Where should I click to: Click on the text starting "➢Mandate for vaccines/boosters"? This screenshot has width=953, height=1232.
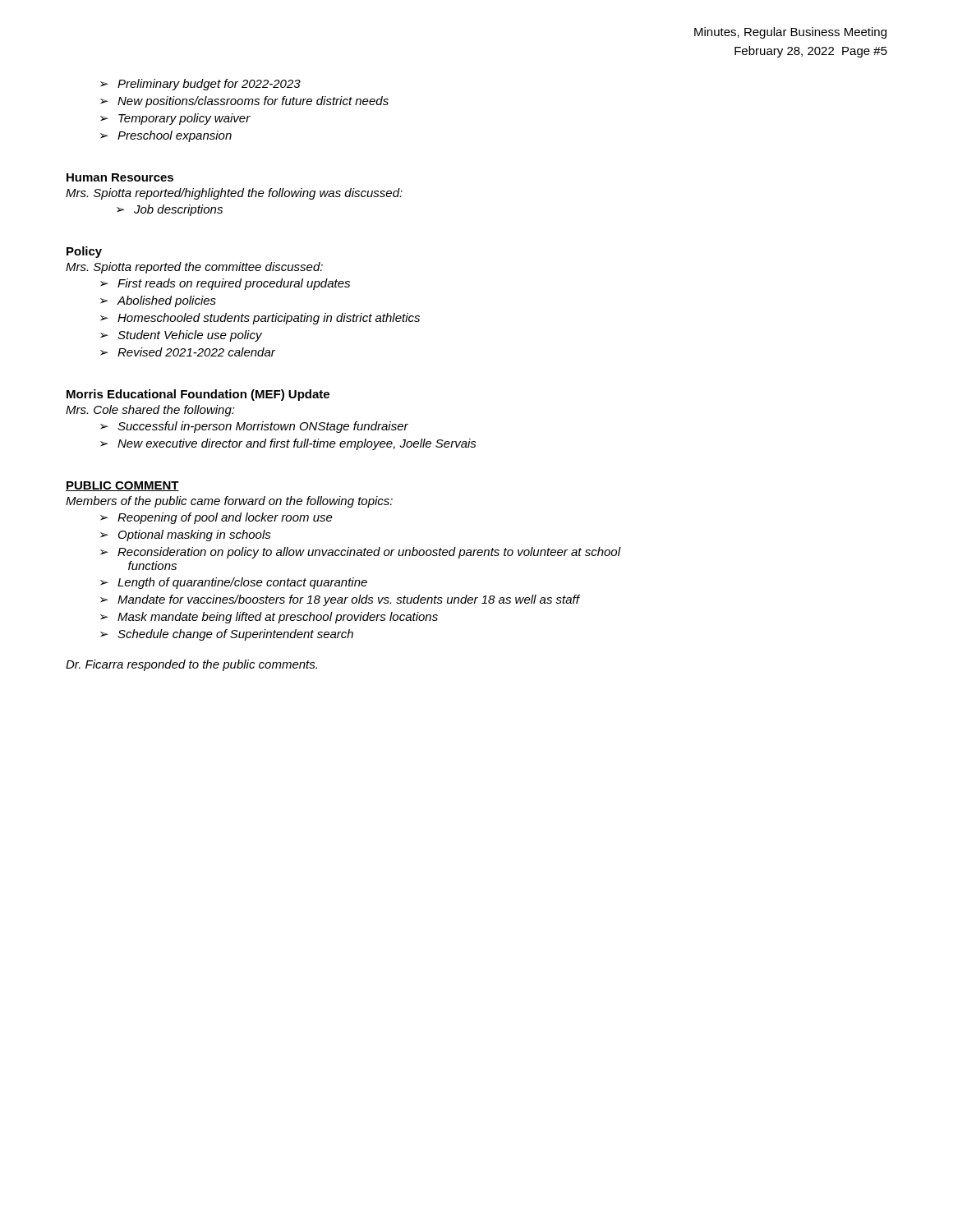339,600
